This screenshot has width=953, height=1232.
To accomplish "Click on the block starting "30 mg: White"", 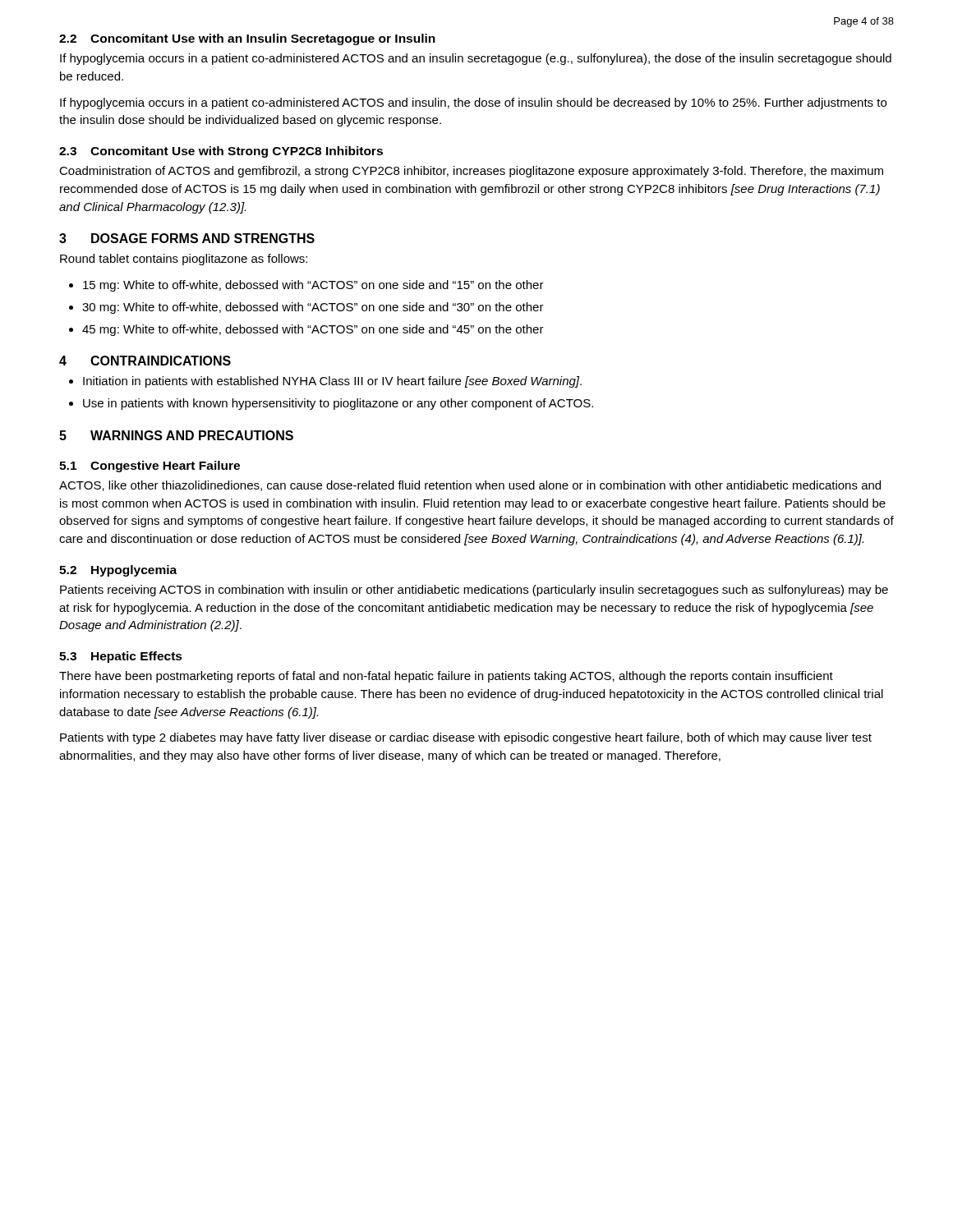I will pyautogui.click(x=476, y=307).
